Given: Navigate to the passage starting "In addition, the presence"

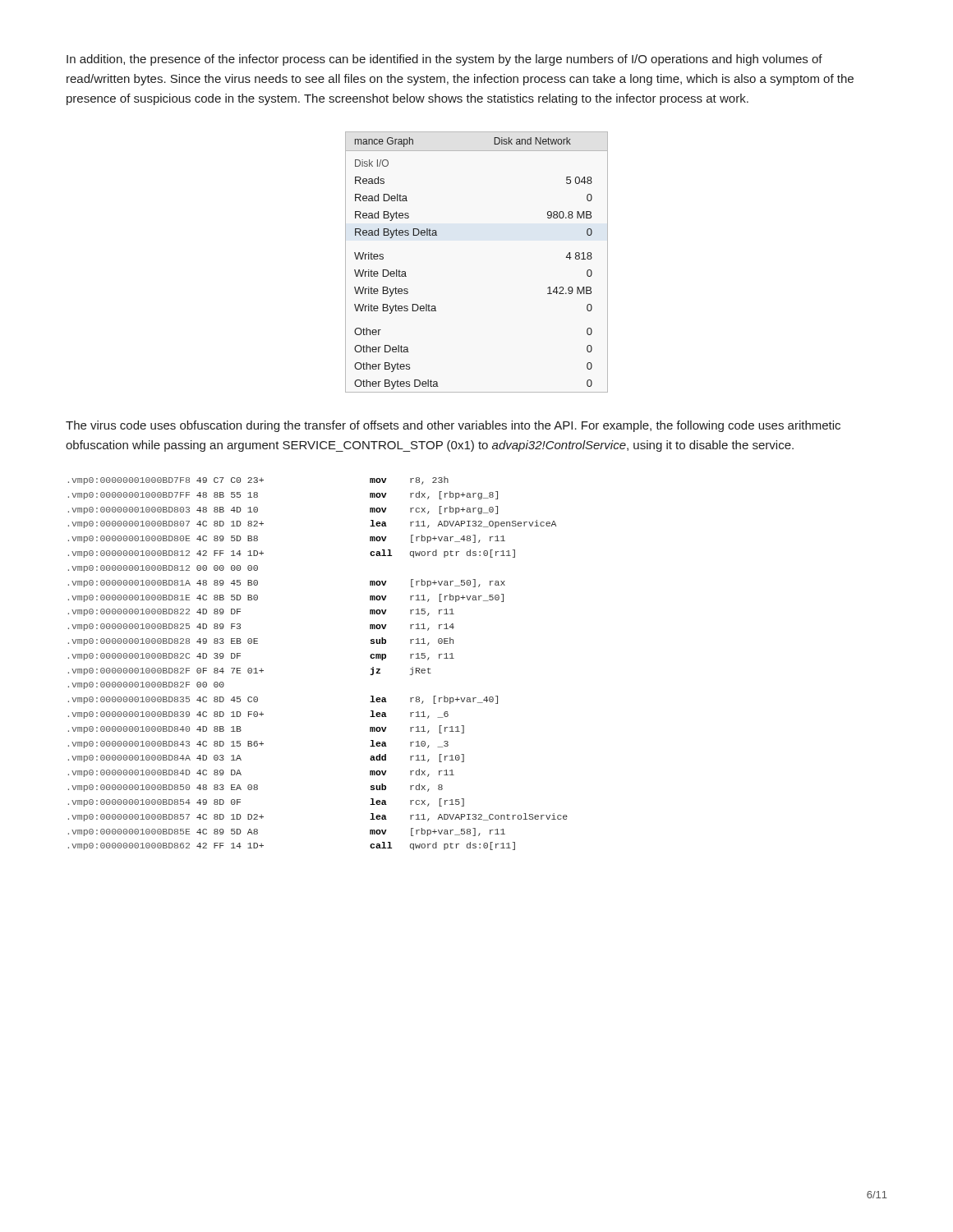Looking at the screenshot, I should click(x=460, y=78).
